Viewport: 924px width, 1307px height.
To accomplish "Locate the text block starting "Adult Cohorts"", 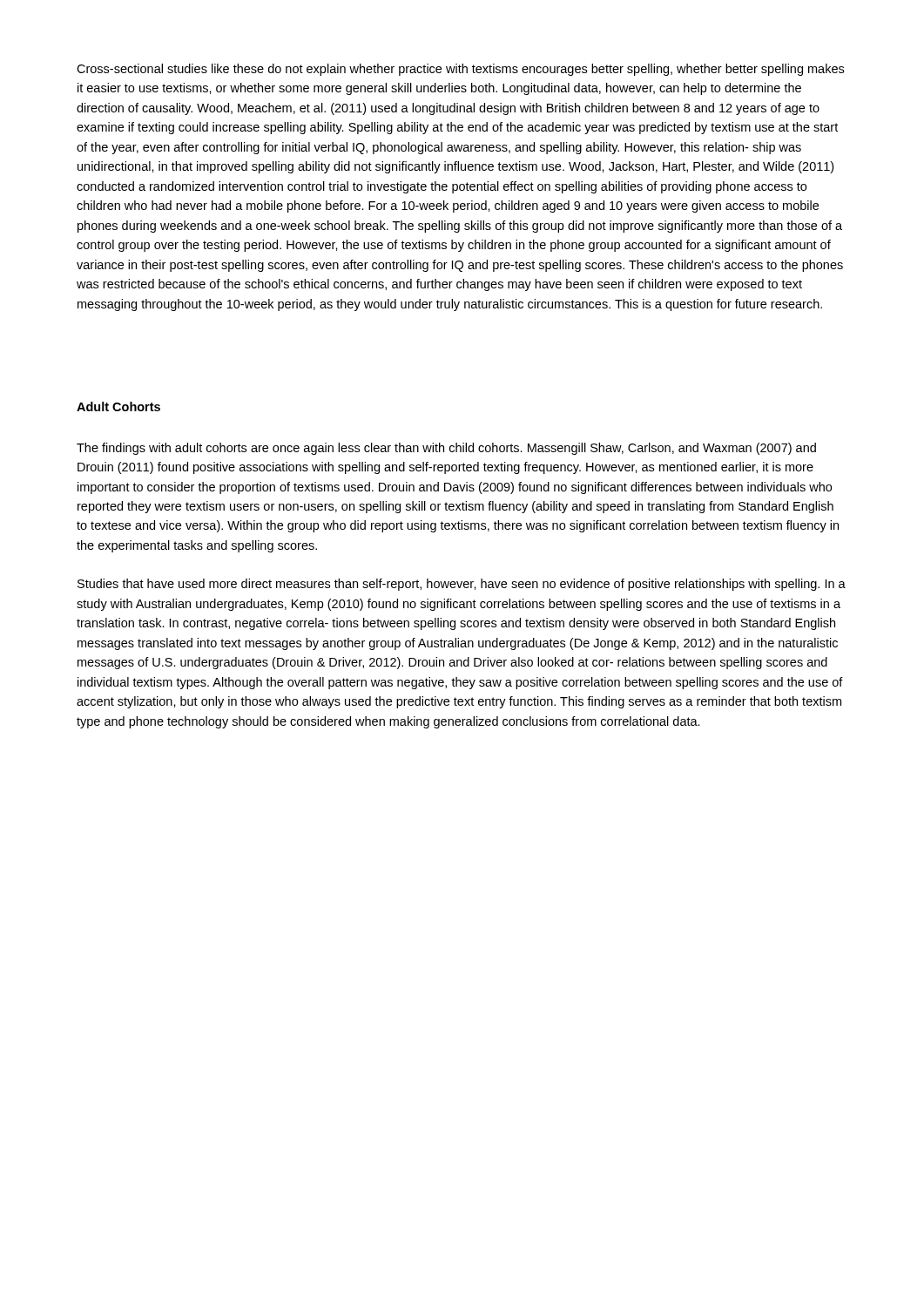I will point(119,407).
